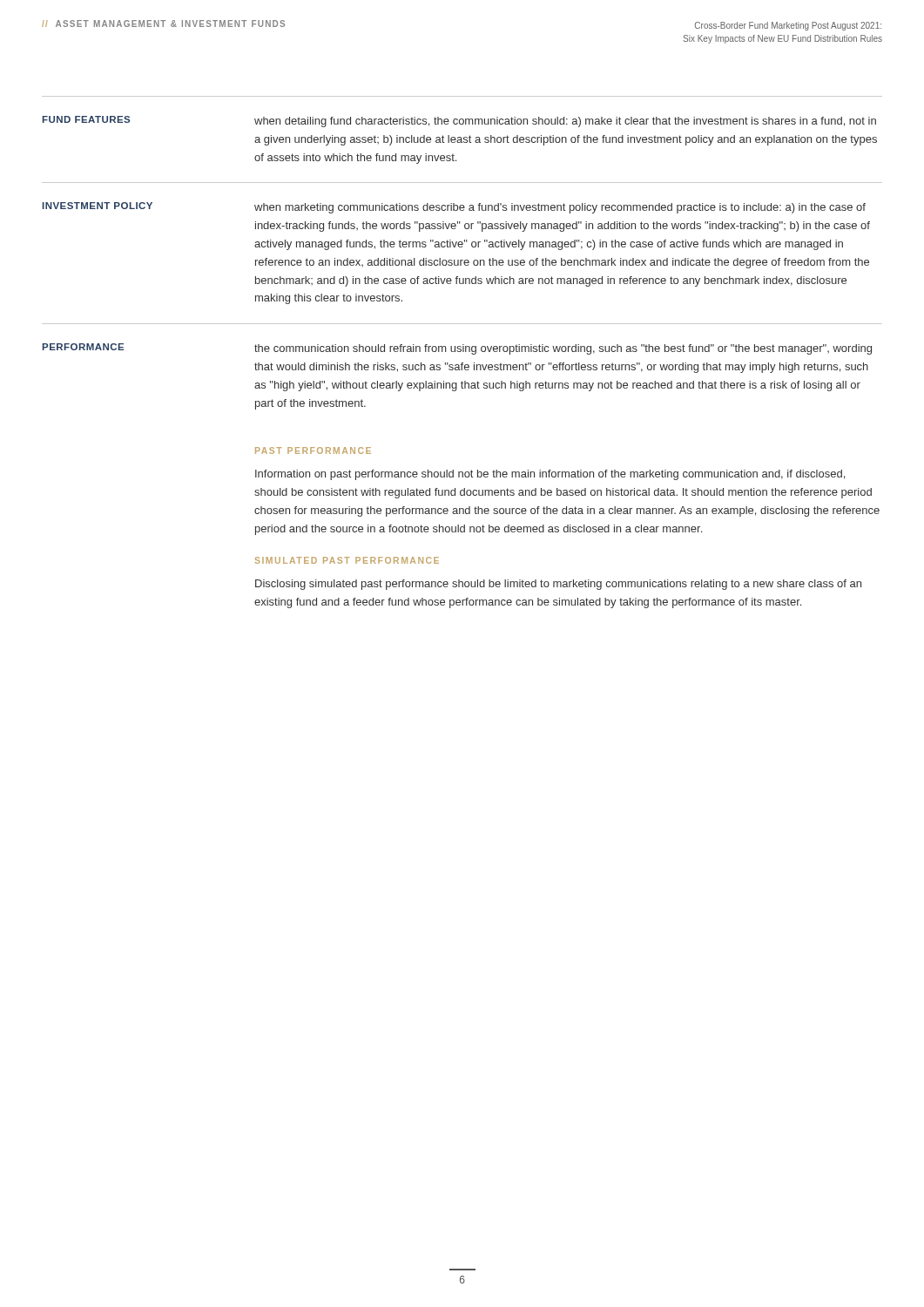924x1307 pixels.
Task: Locate the element starting "Information on past"
Action: [x=567, y=501]
